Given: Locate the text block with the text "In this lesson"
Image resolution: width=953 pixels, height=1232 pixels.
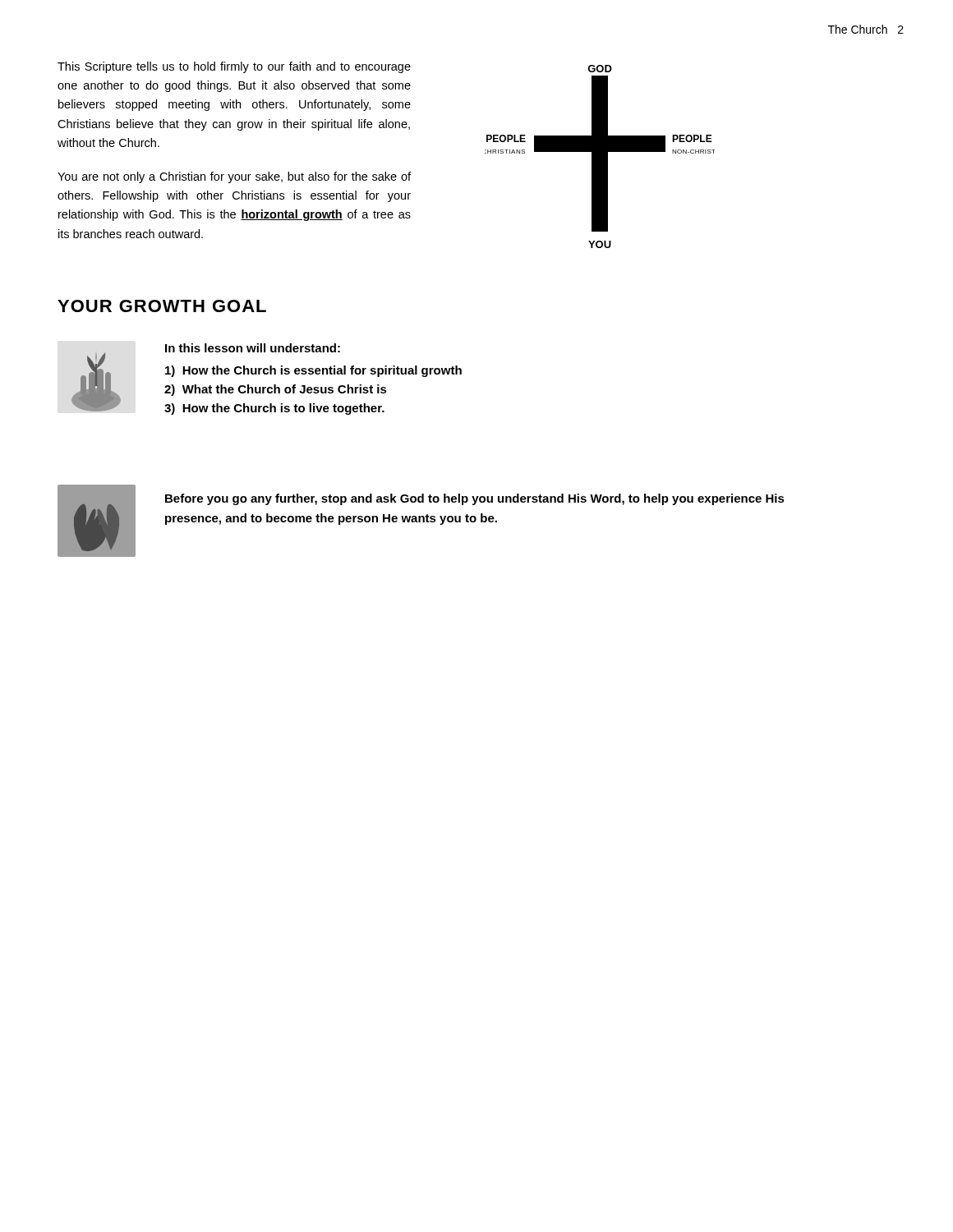Looking at the screenshot, I should pos(253,348).
